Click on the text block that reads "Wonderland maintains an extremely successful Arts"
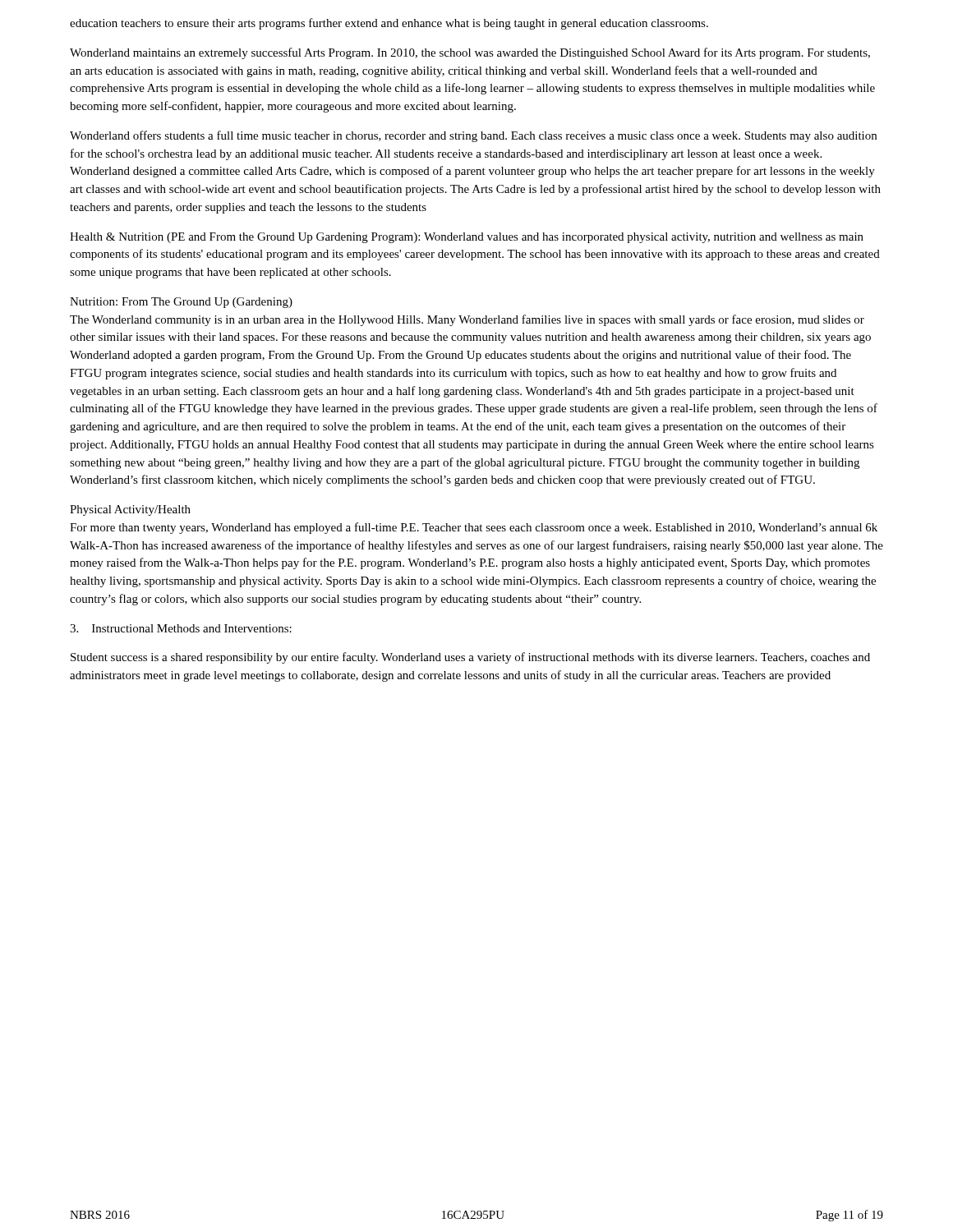The height and width of the screenshot is (1232, 953). click(476, 80)
